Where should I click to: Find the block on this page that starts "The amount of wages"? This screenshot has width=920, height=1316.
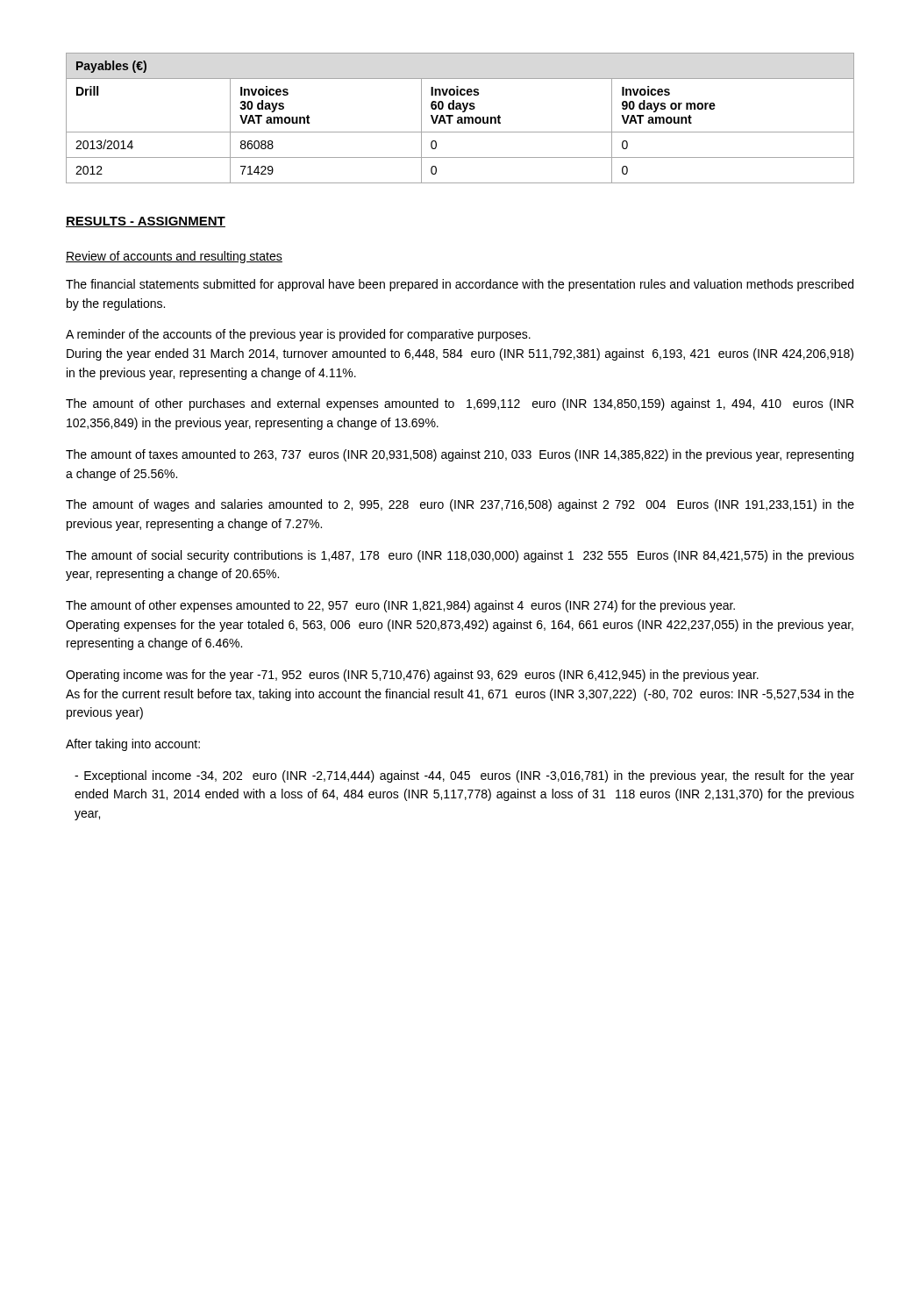[x=460, y=514]
